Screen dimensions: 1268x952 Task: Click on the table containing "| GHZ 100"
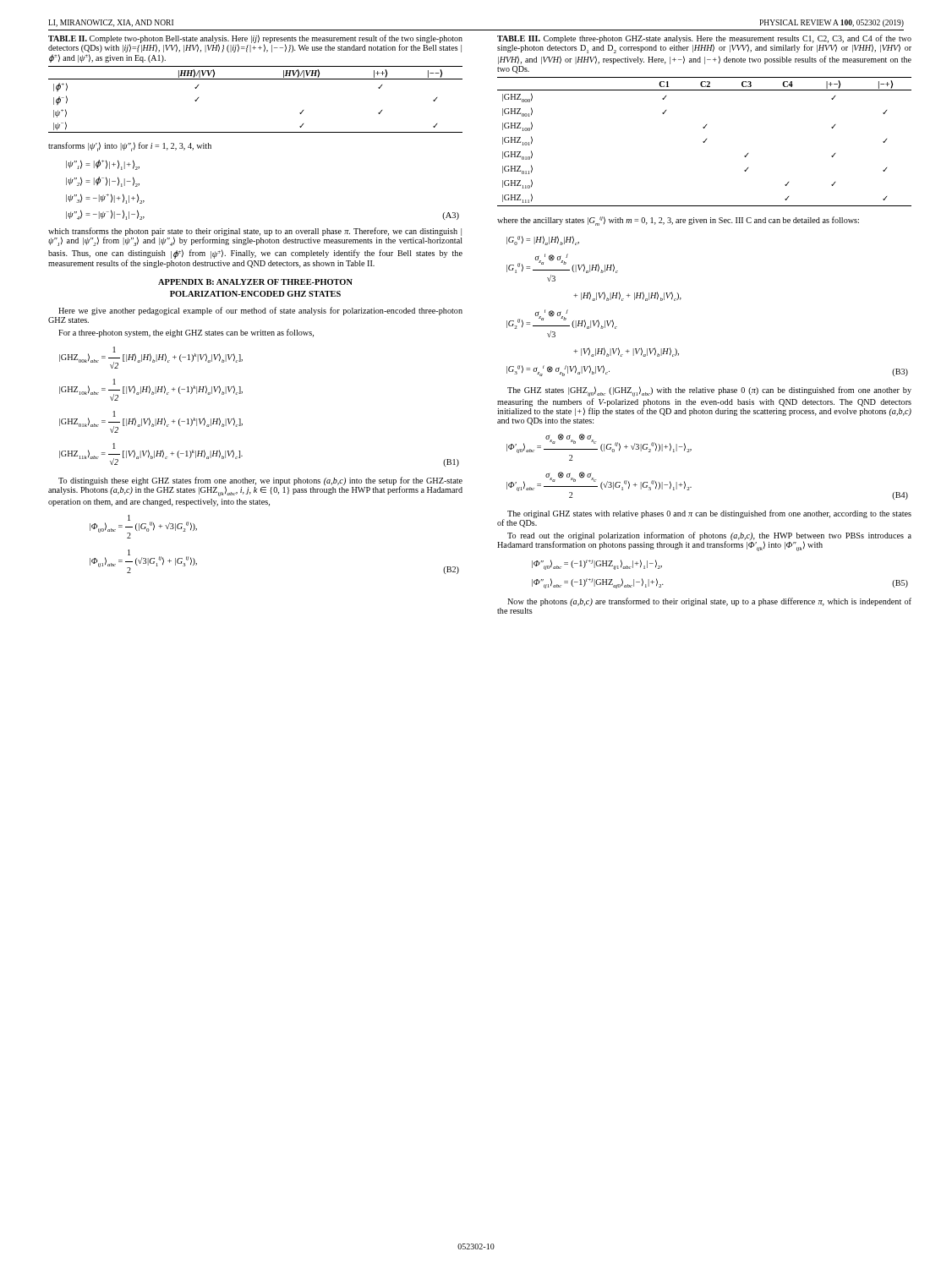[x=704, y=142]
